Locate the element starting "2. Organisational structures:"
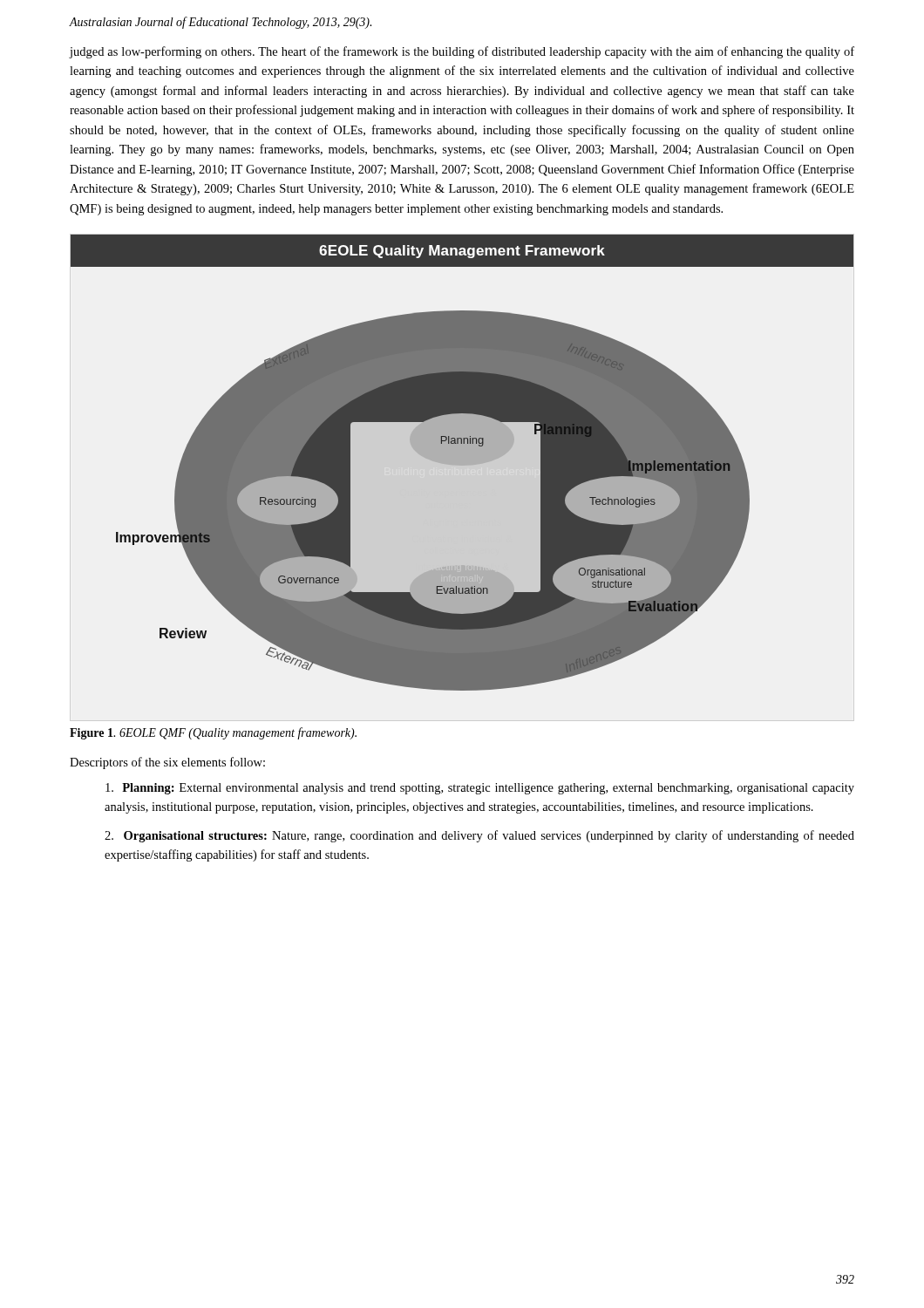Image resolution: width=924 pixels, height=1308 pixels. click(x=479, y=845)
